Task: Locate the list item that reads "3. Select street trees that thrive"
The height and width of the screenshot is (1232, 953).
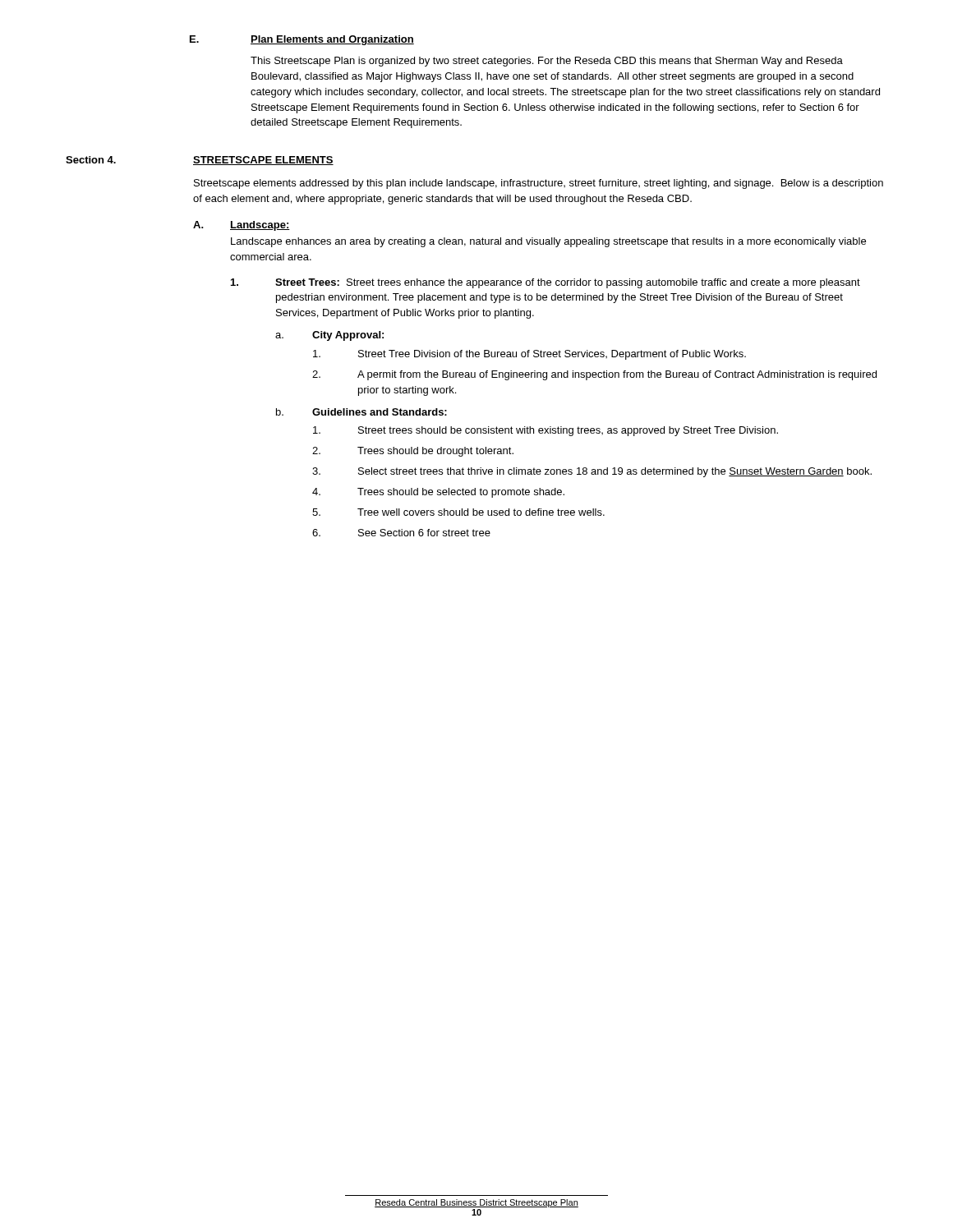Action: [x=592, y=472]
